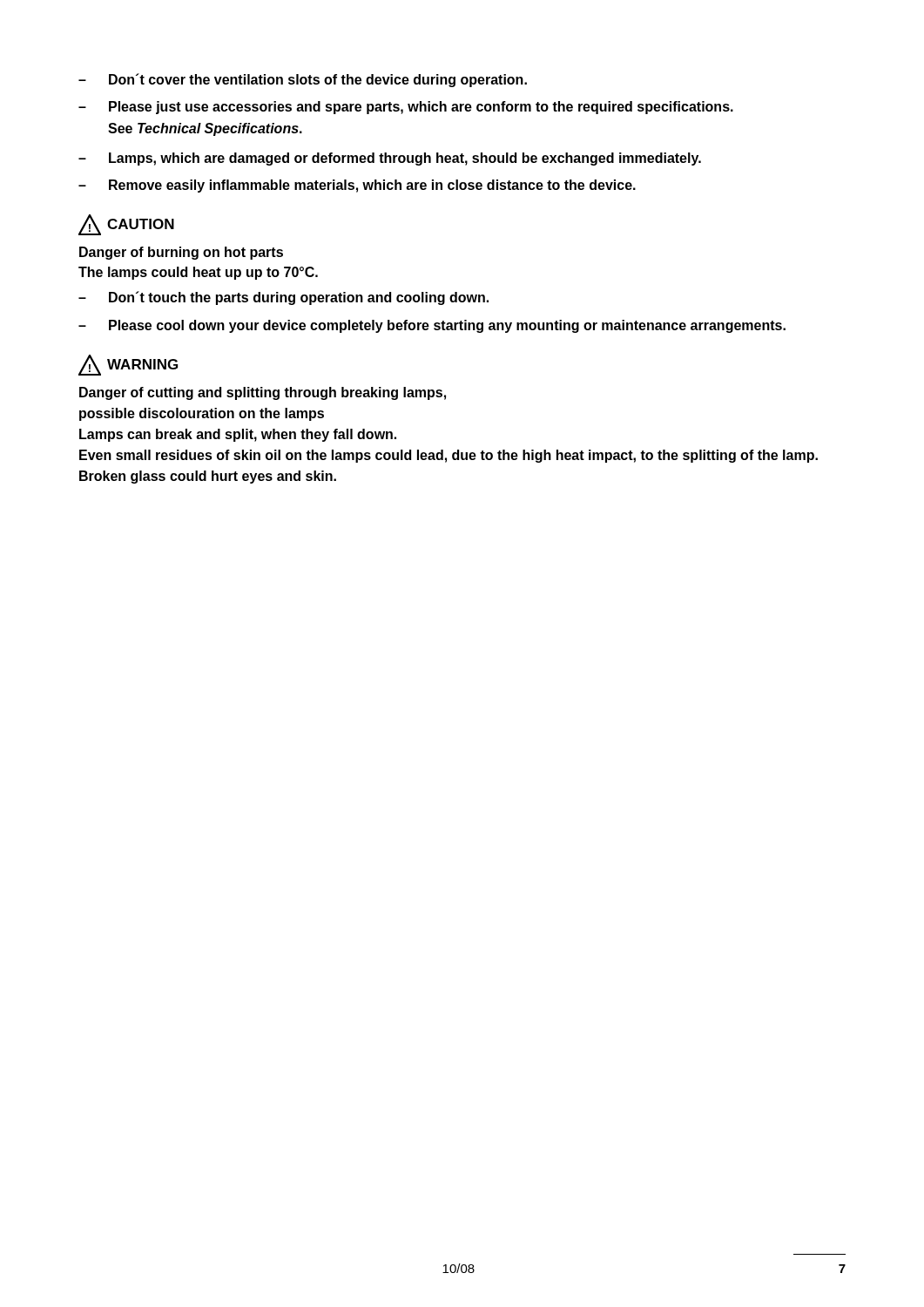Navigate to the block starting "– Please cool down your device completely before"
The image size is (924, 1307).
pos(462,325)
